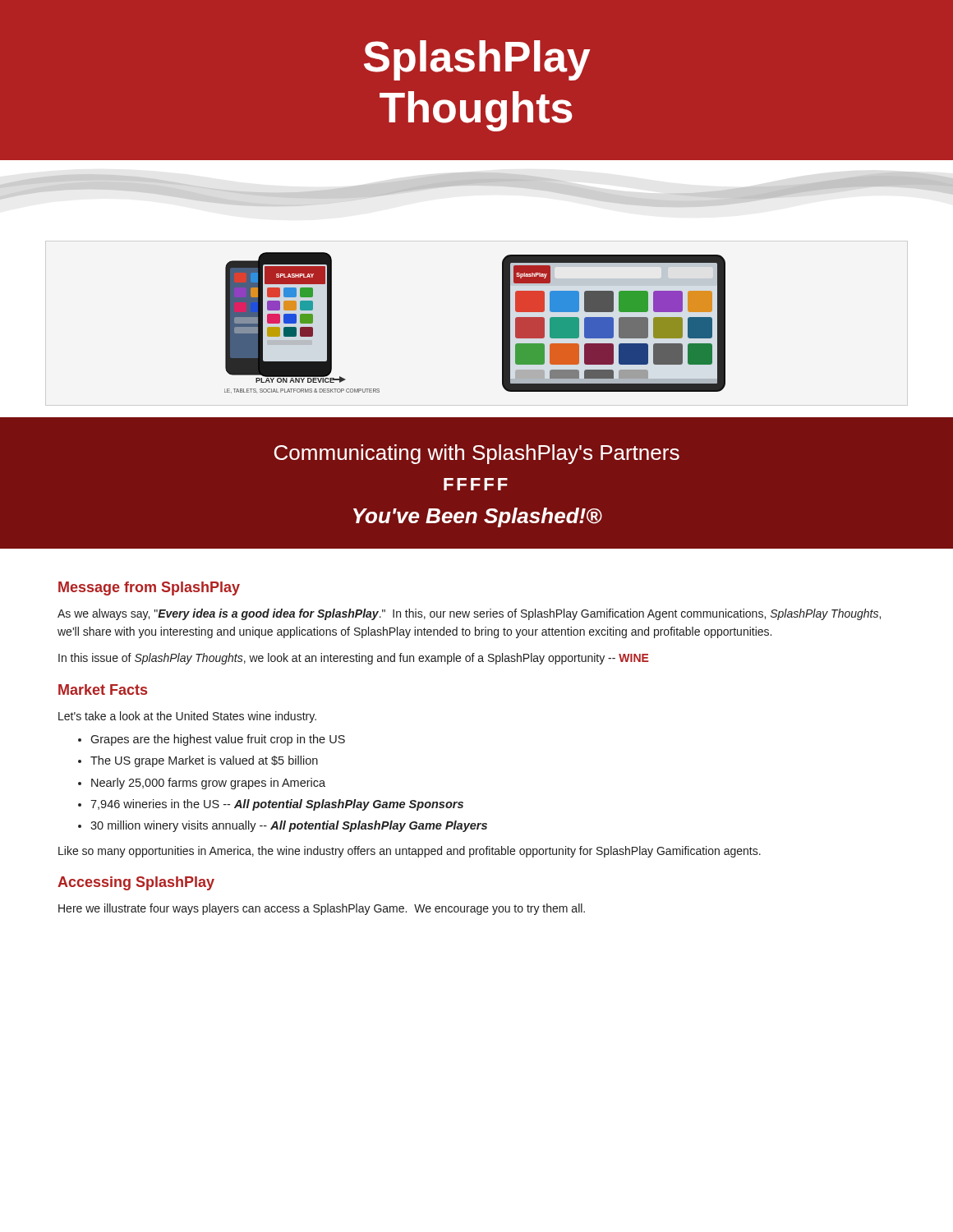
Task: Locate the block of text that opens with "Let's take a look at the United States"
Action: pos(187,716)
